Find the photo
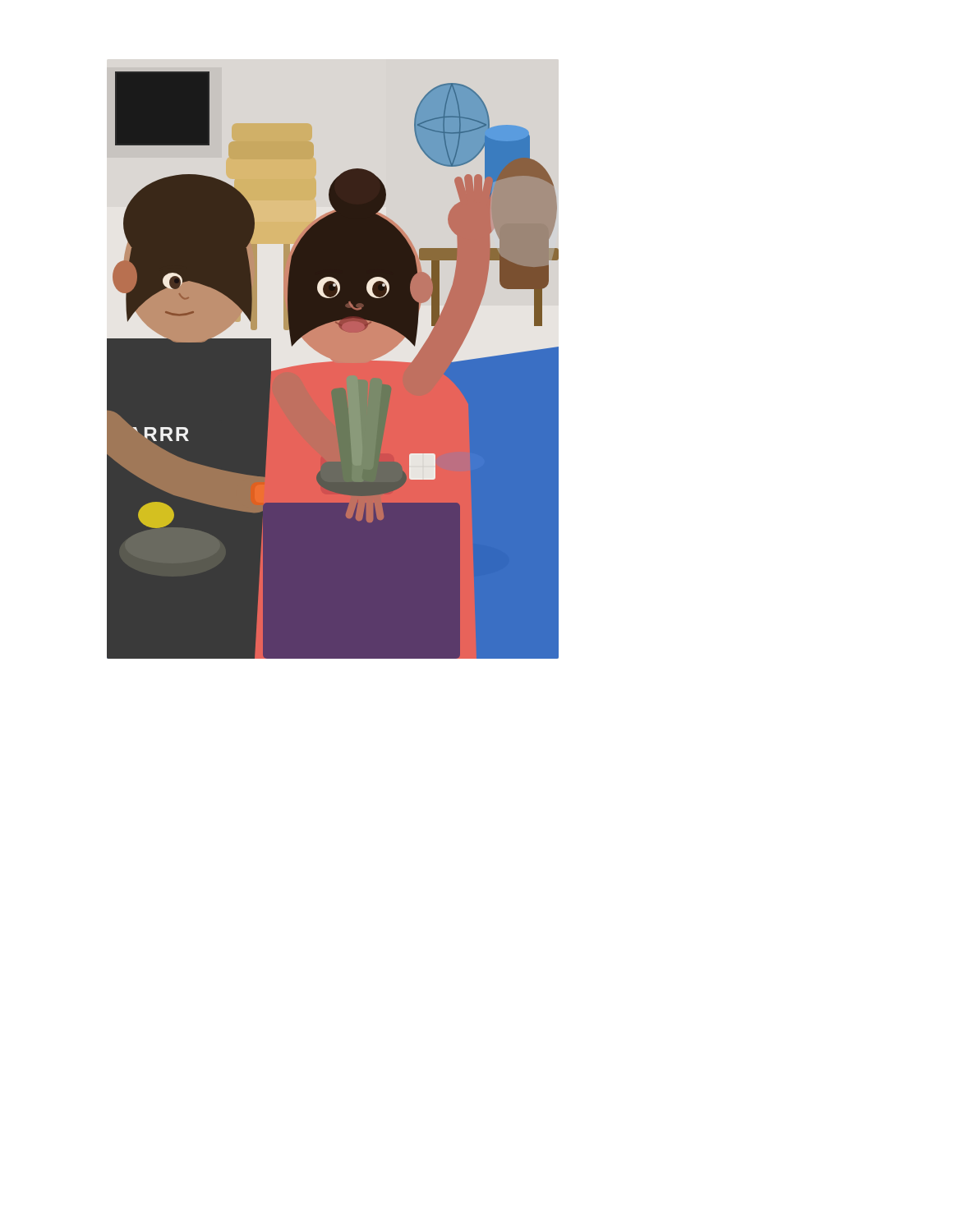Image resolution: width=953 pixels, height=1232 pixels. (x=333, y=359)
